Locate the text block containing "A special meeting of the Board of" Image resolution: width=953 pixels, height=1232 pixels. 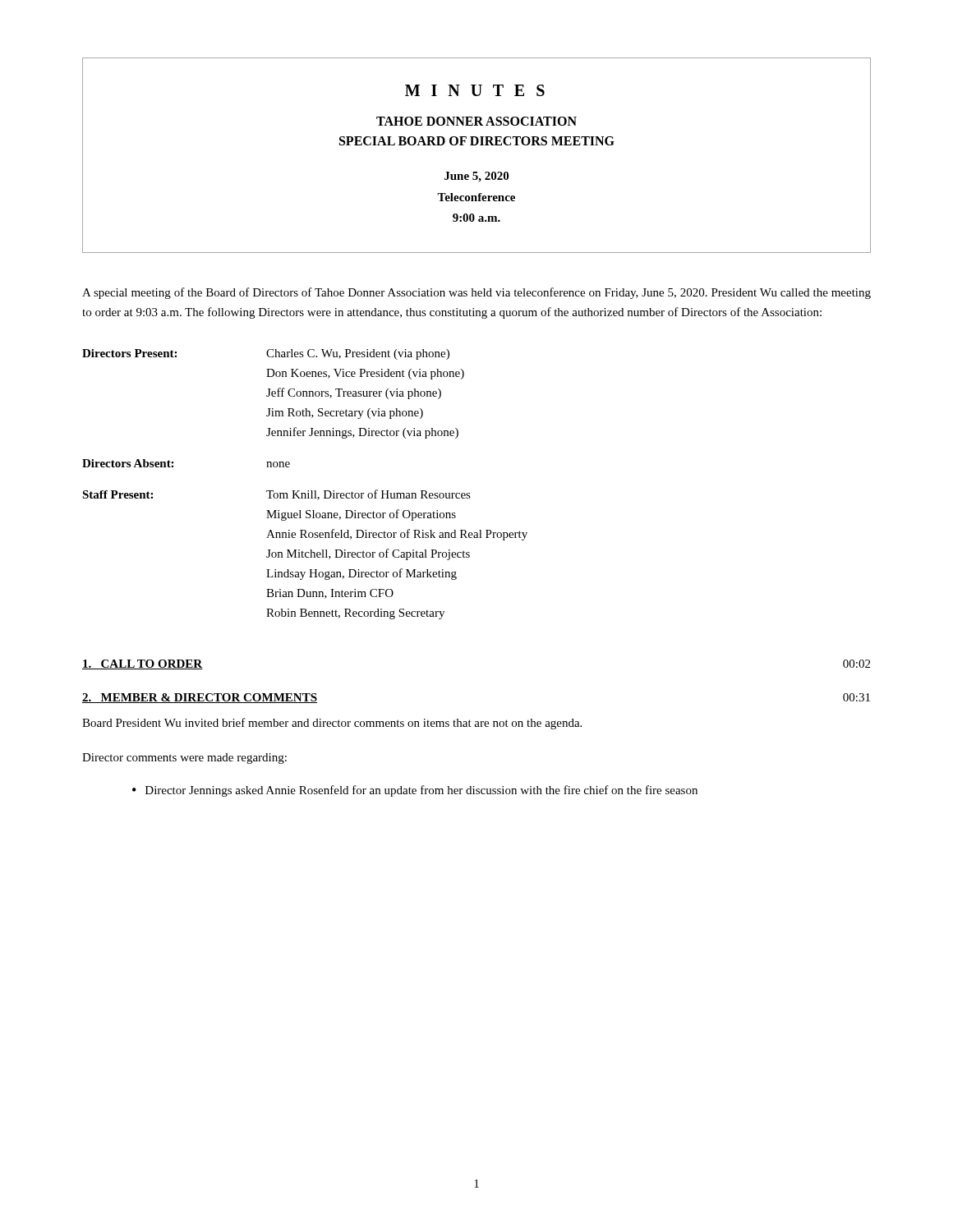coord(476,302)
